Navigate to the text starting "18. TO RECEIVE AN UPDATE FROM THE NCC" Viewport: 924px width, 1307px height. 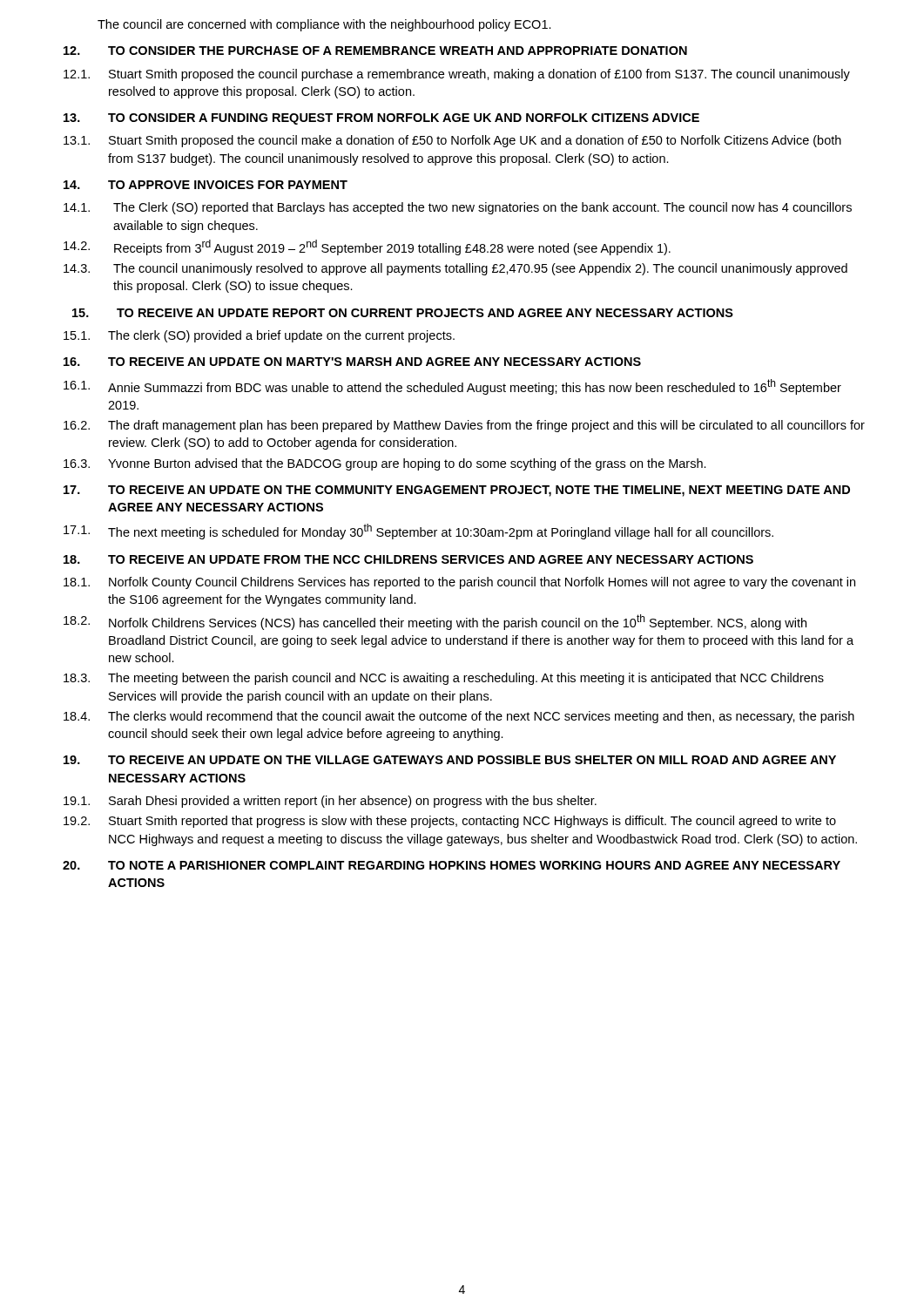tap(464, 559)
